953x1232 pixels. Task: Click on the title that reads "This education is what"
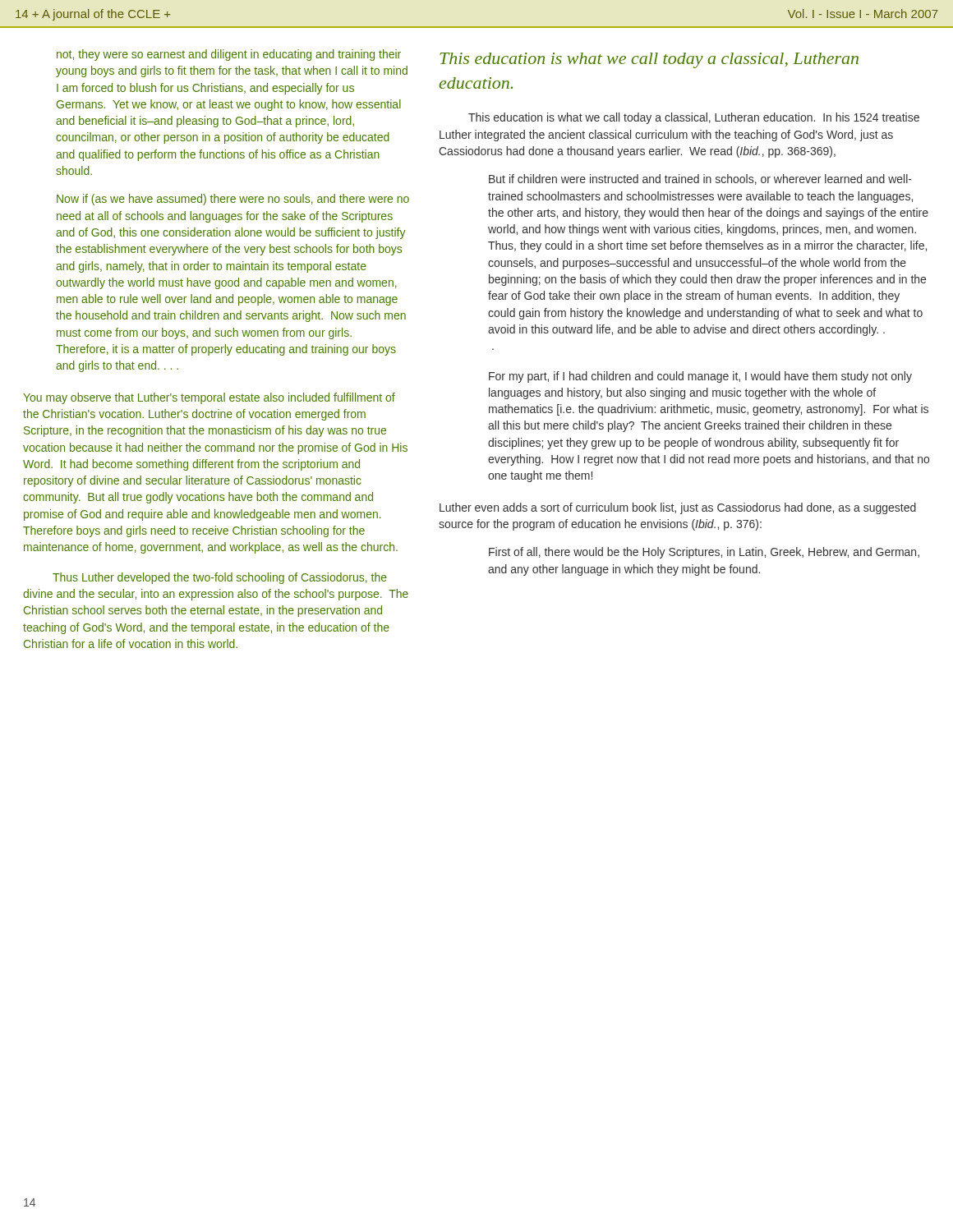pyautogui.click(x=649, y=70)
